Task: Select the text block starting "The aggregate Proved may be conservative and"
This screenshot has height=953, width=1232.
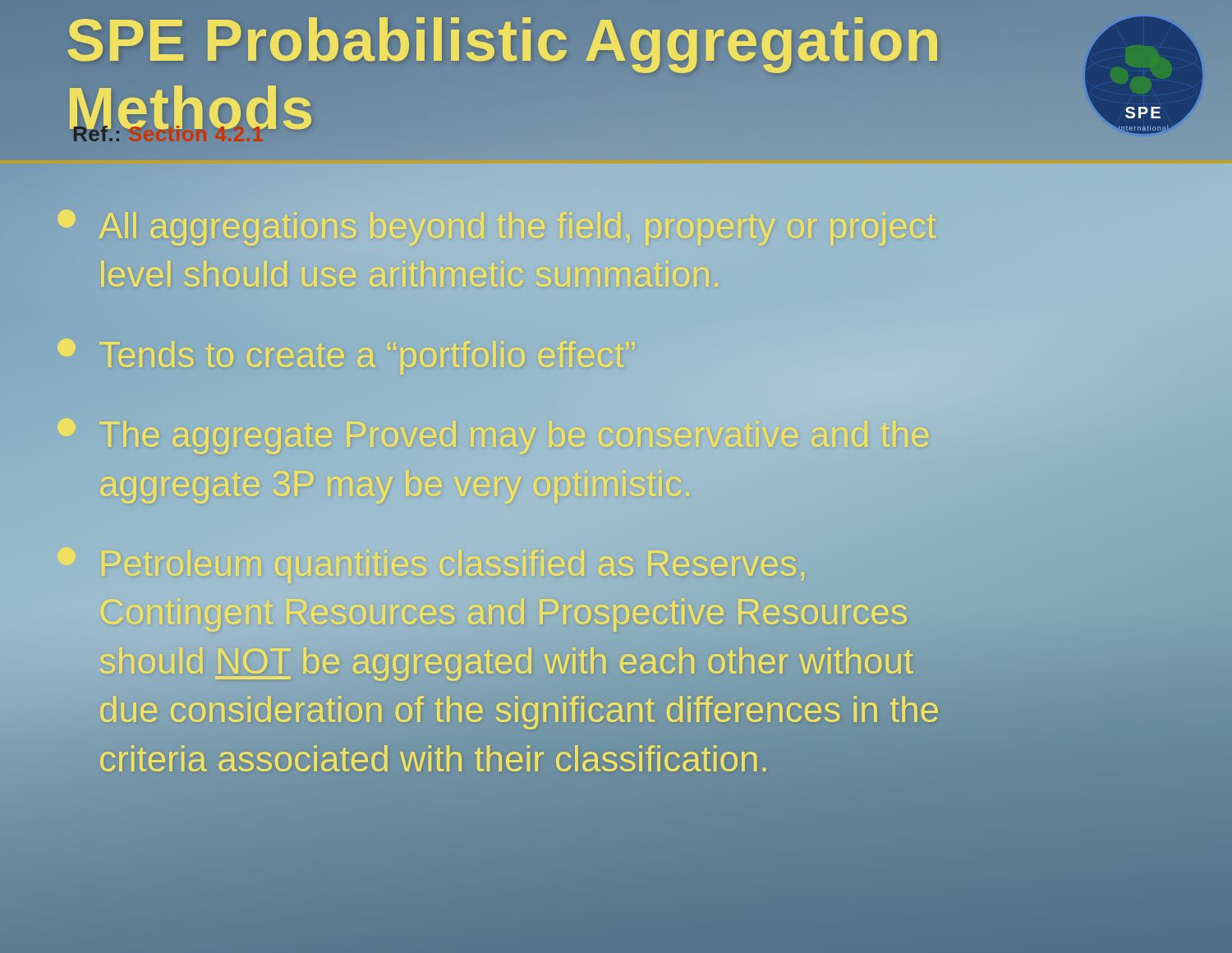Action: point(494,459)
